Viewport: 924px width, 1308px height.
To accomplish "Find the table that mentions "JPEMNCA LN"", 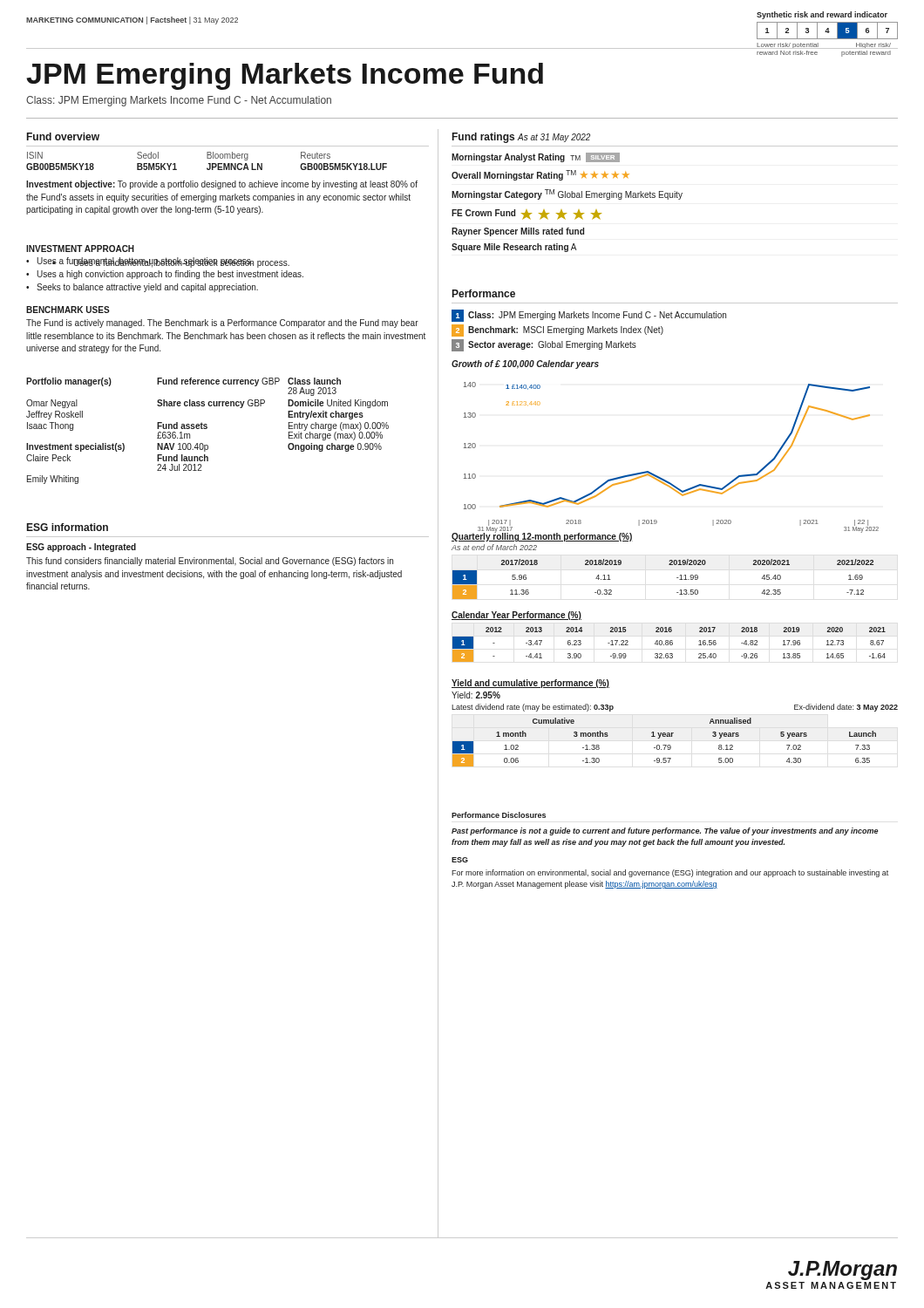I will [x=228, y=161].
